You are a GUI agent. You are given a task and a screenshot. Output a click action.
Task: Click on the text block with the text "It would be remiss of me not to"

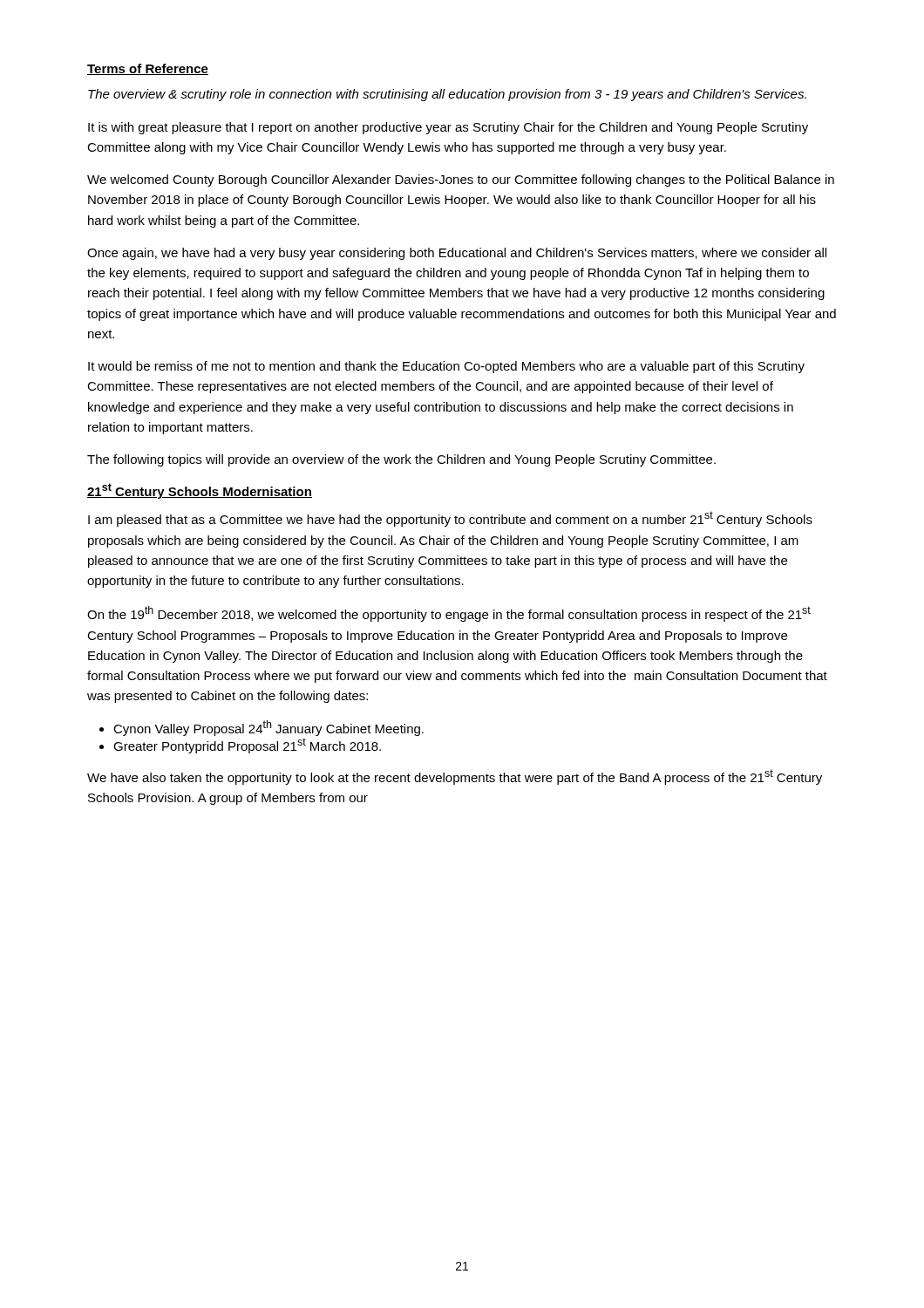446,396
